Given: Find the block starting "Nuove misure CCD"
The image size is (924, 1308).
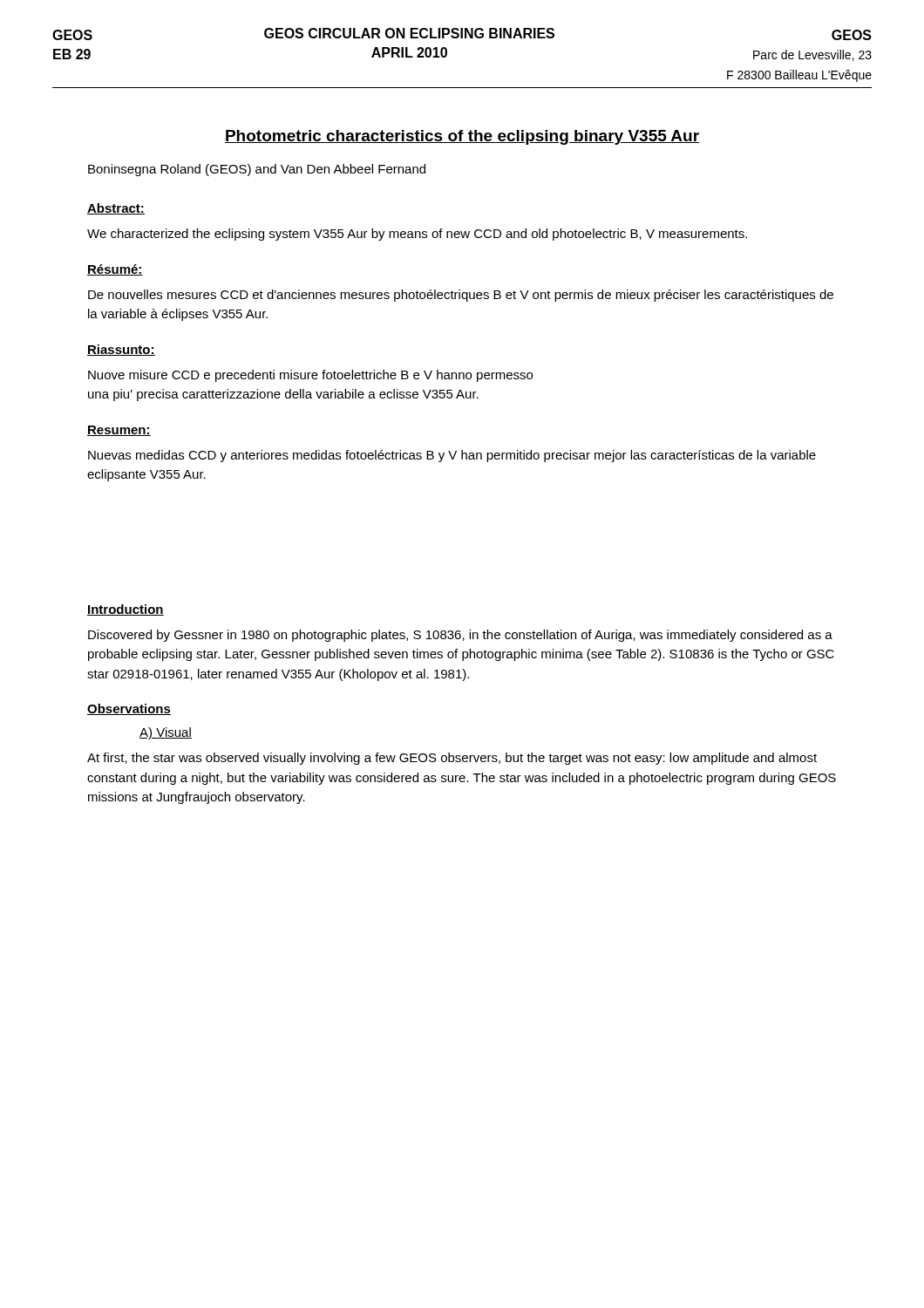Looking at the screenshot, I should point(310,384).
